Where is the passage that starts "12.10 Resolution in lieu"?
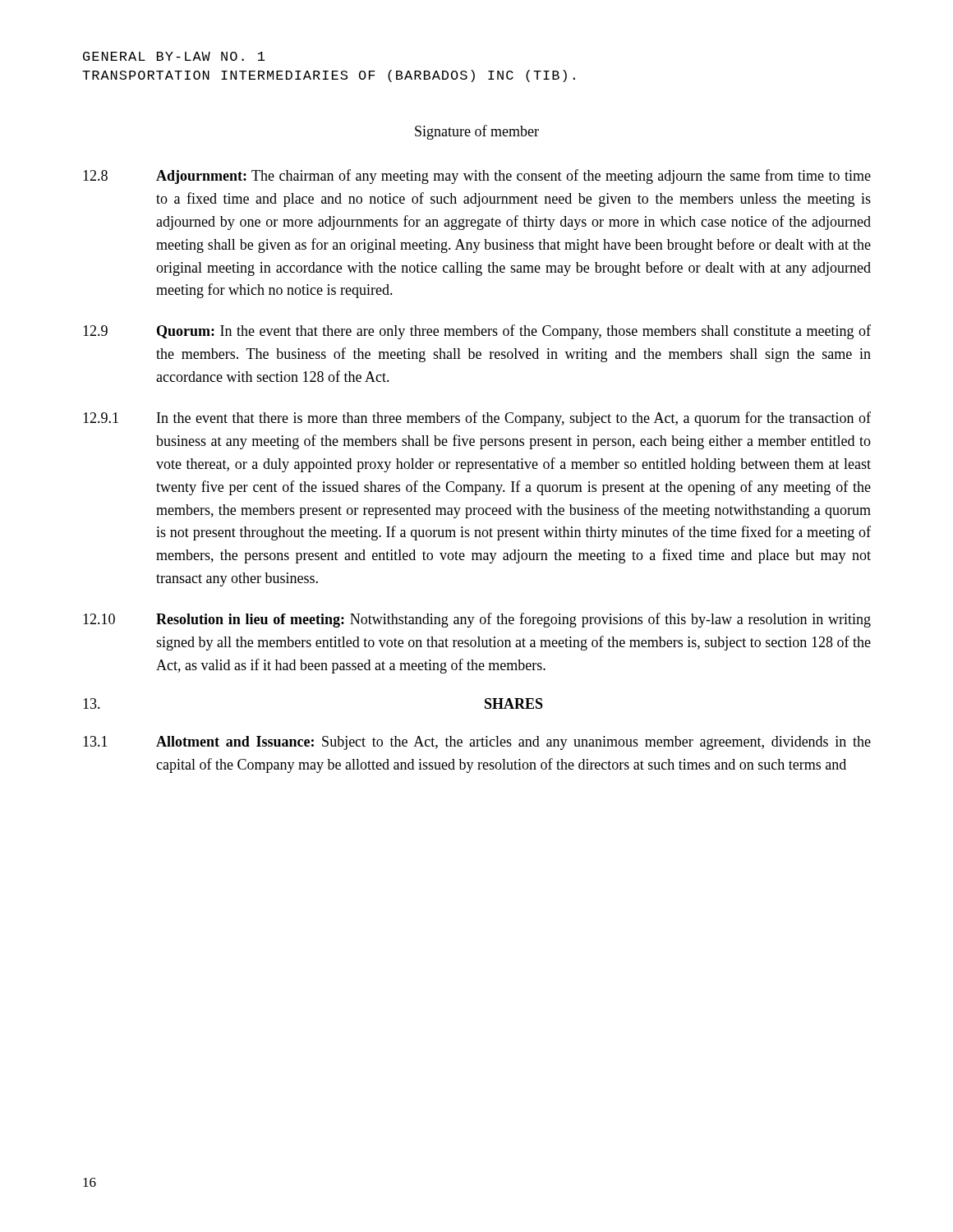 [x=476, y=643]
